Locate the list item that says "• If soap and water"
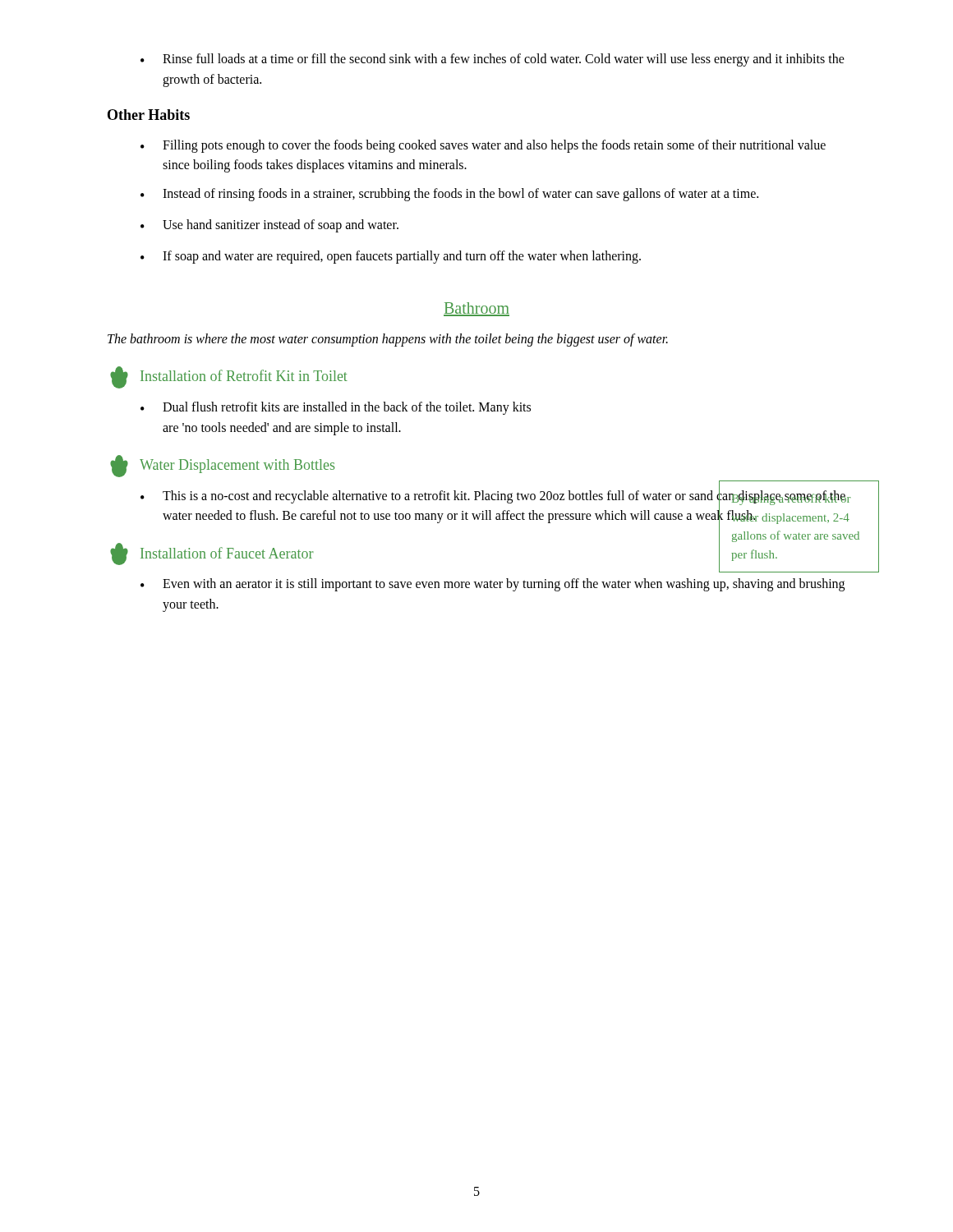This screenshot has height=1232, width=953. 493,258
